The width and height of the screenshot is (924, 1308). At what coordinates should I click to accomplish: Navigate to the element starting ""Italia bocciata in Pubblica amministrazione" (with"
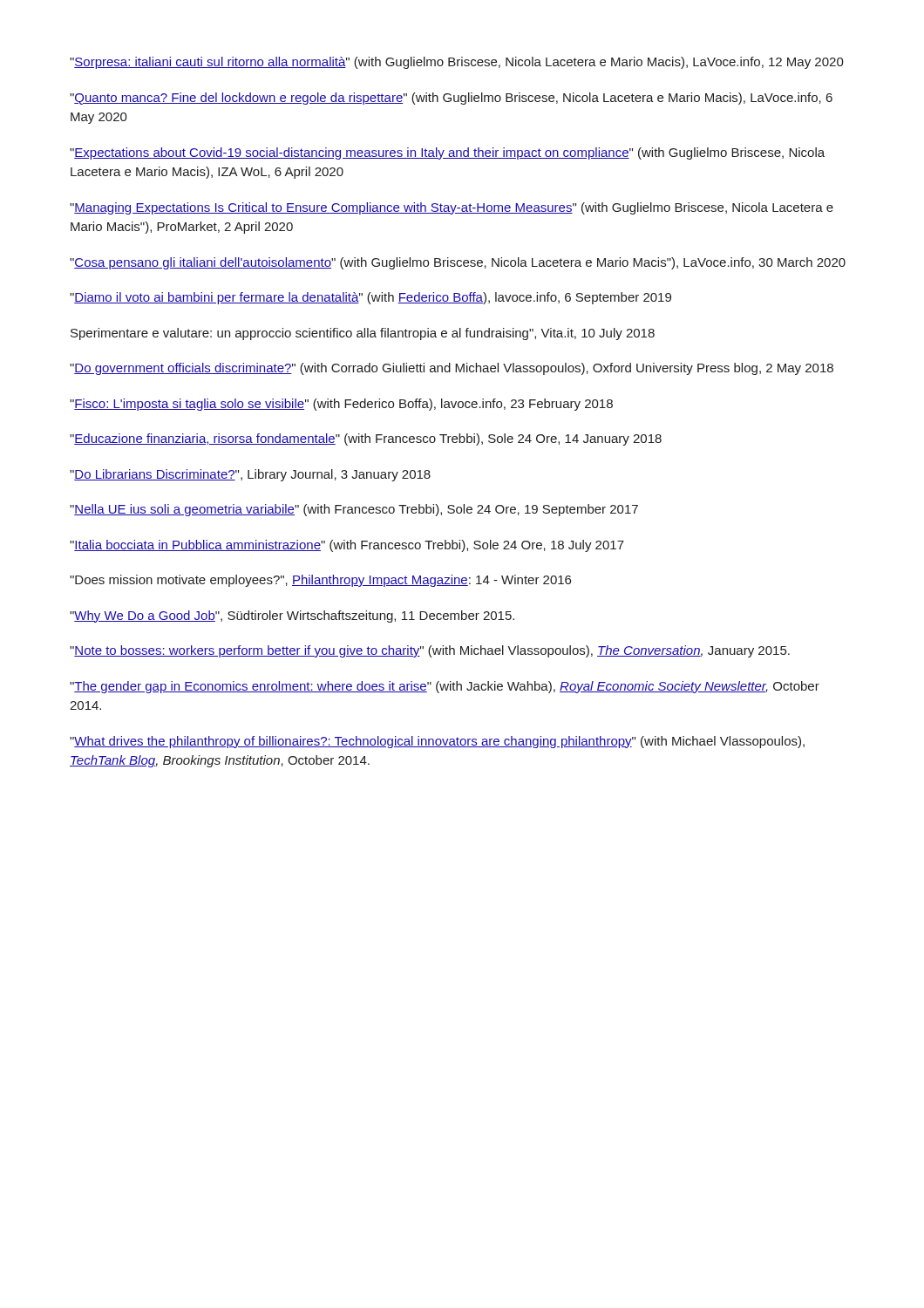point(347,544)
